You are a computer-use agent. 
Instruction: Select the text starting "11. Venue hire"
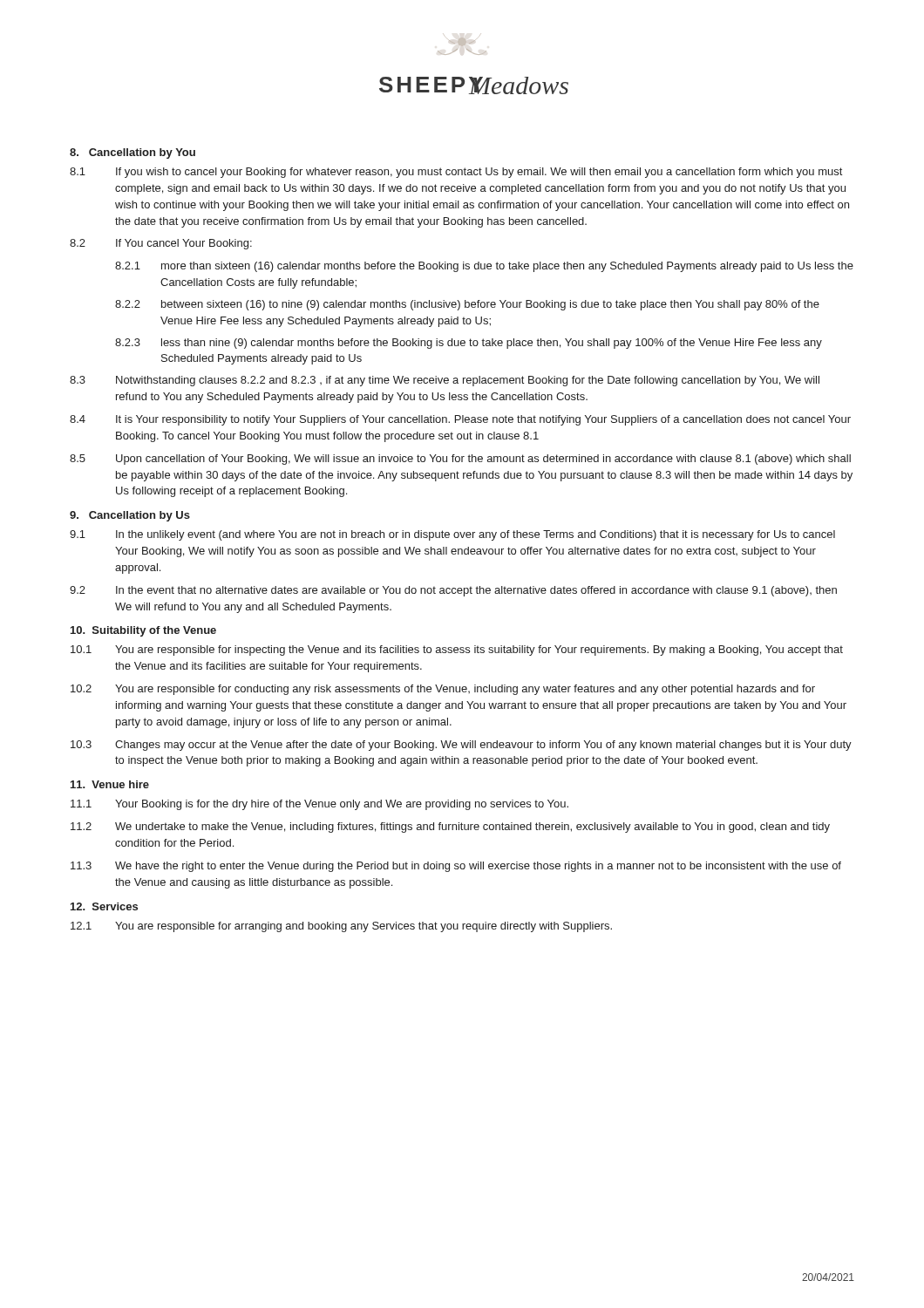(109, 785)
